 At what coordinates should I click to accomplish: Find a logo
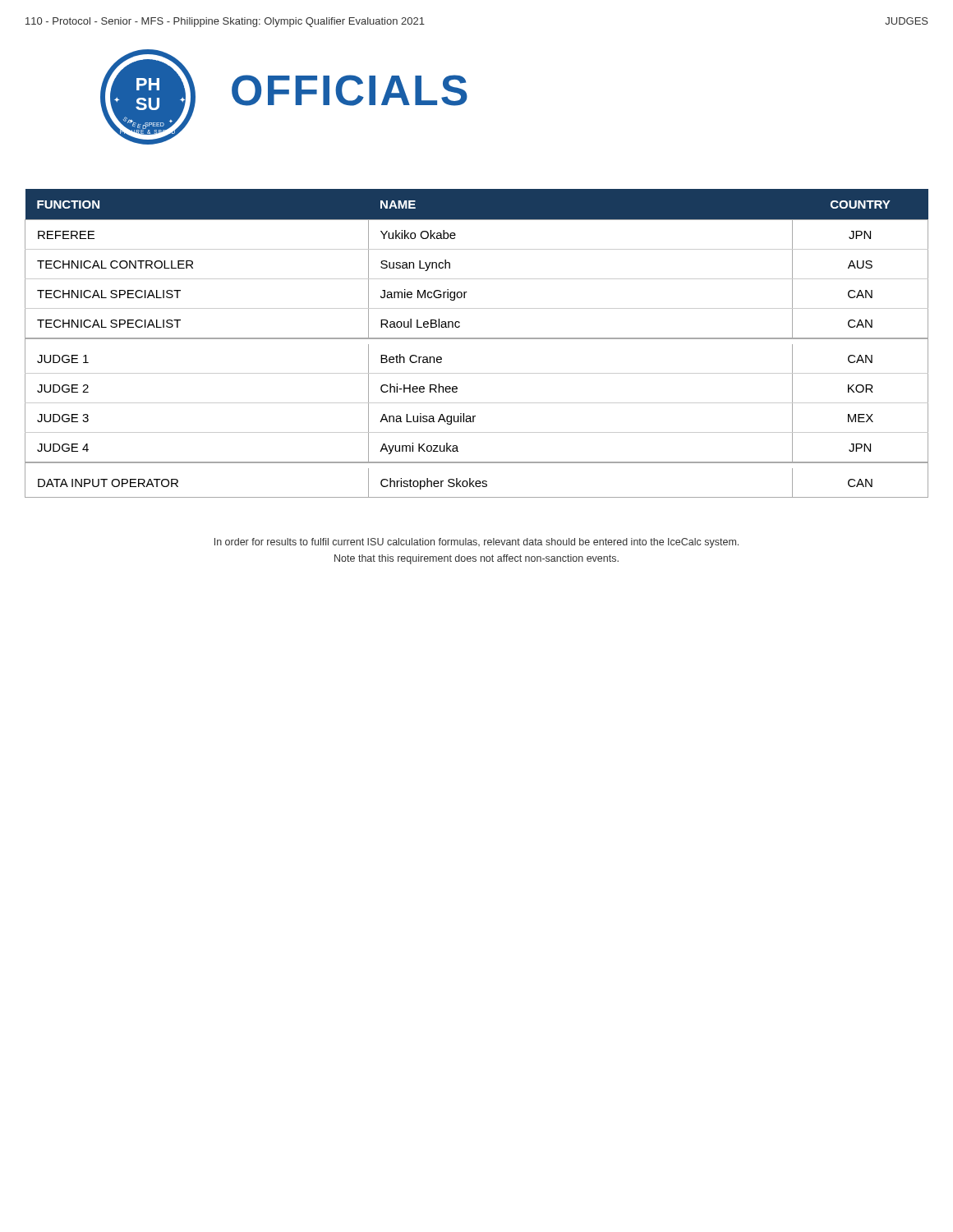pyautogui.click(x=148, y=99)
